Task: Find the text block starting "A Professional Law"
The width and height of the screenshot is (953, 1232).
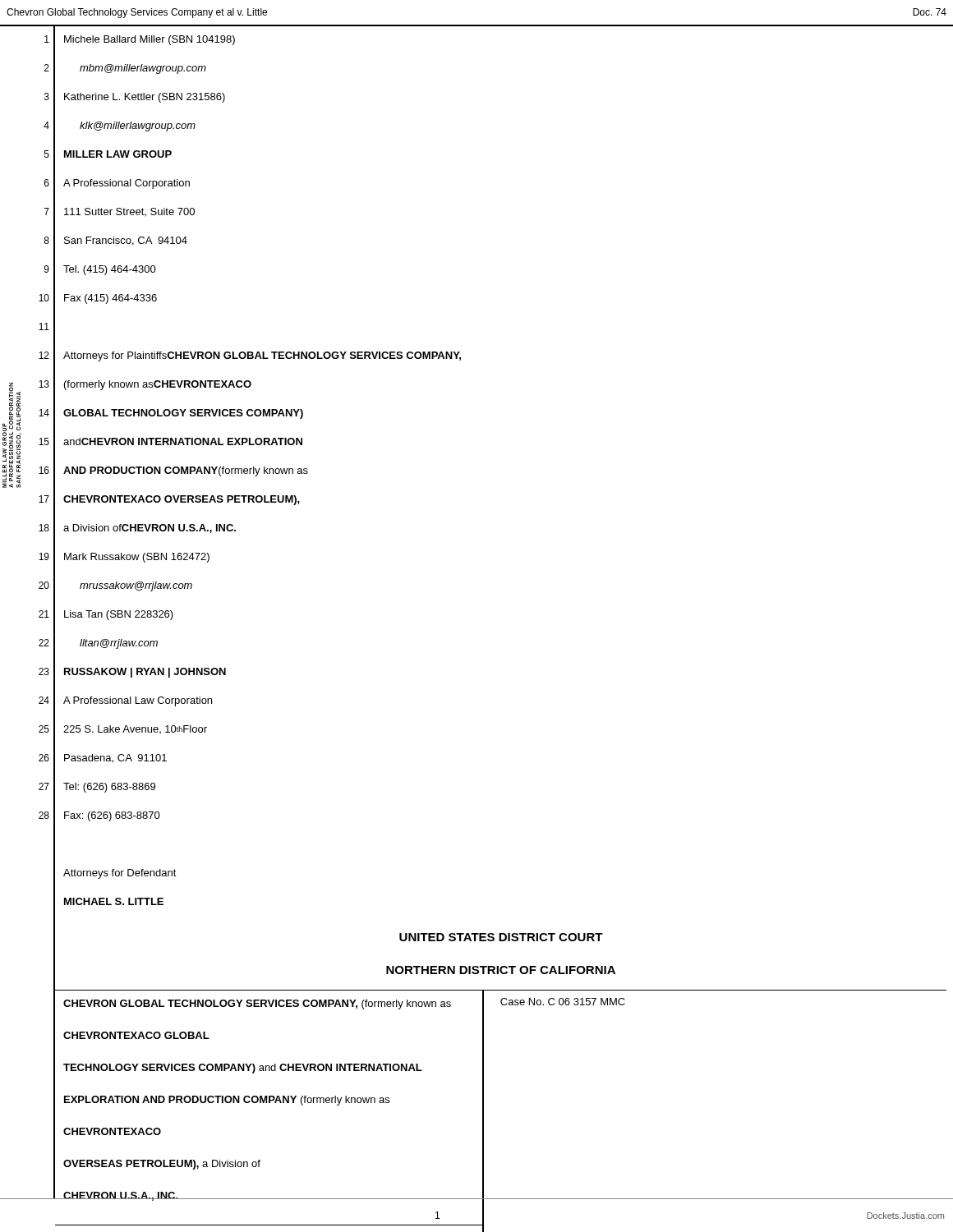Action: coord(138,700)
